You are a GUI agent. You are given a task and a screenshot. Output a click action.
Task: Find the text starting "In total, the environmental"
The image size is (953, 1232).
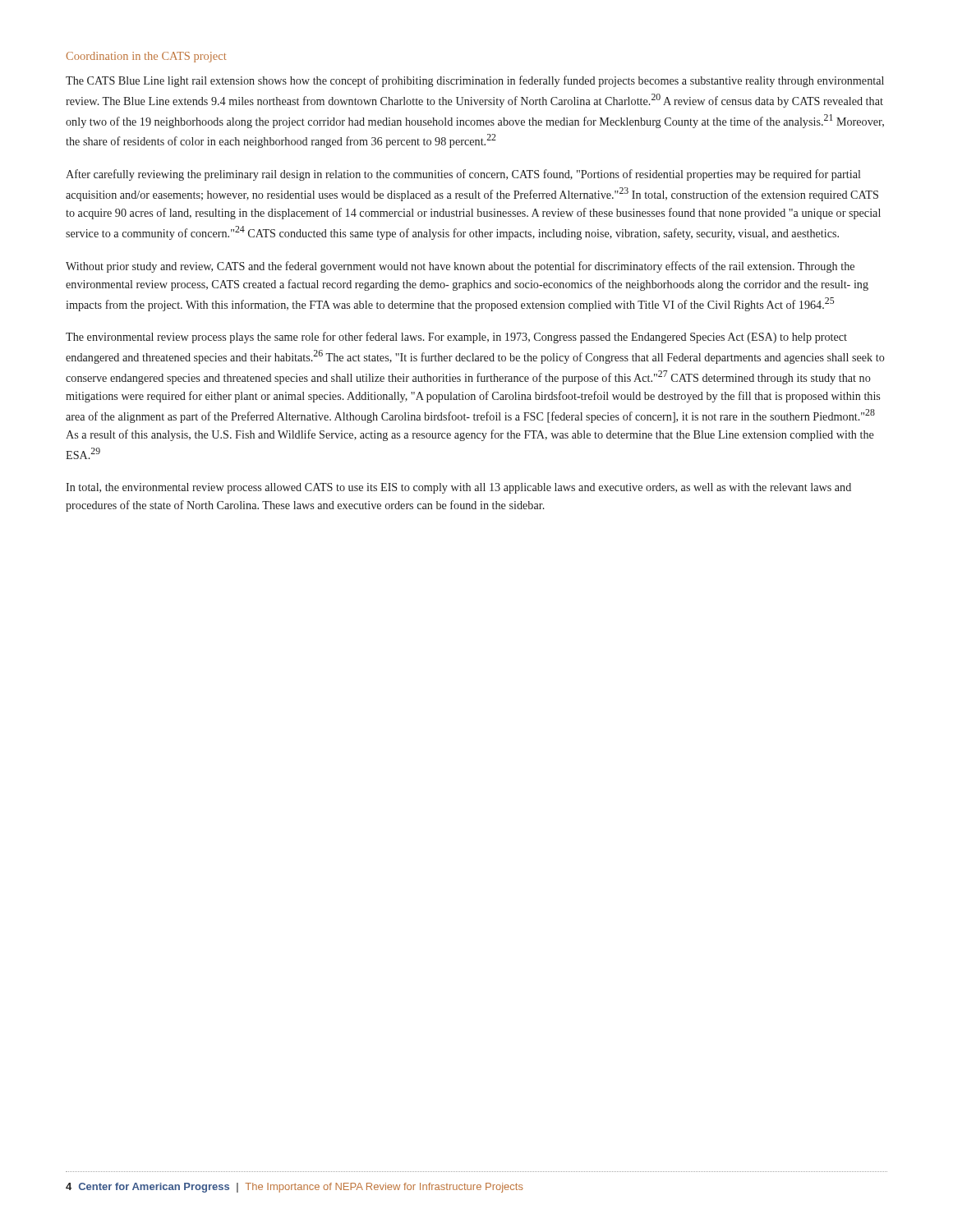pos(459,496)
